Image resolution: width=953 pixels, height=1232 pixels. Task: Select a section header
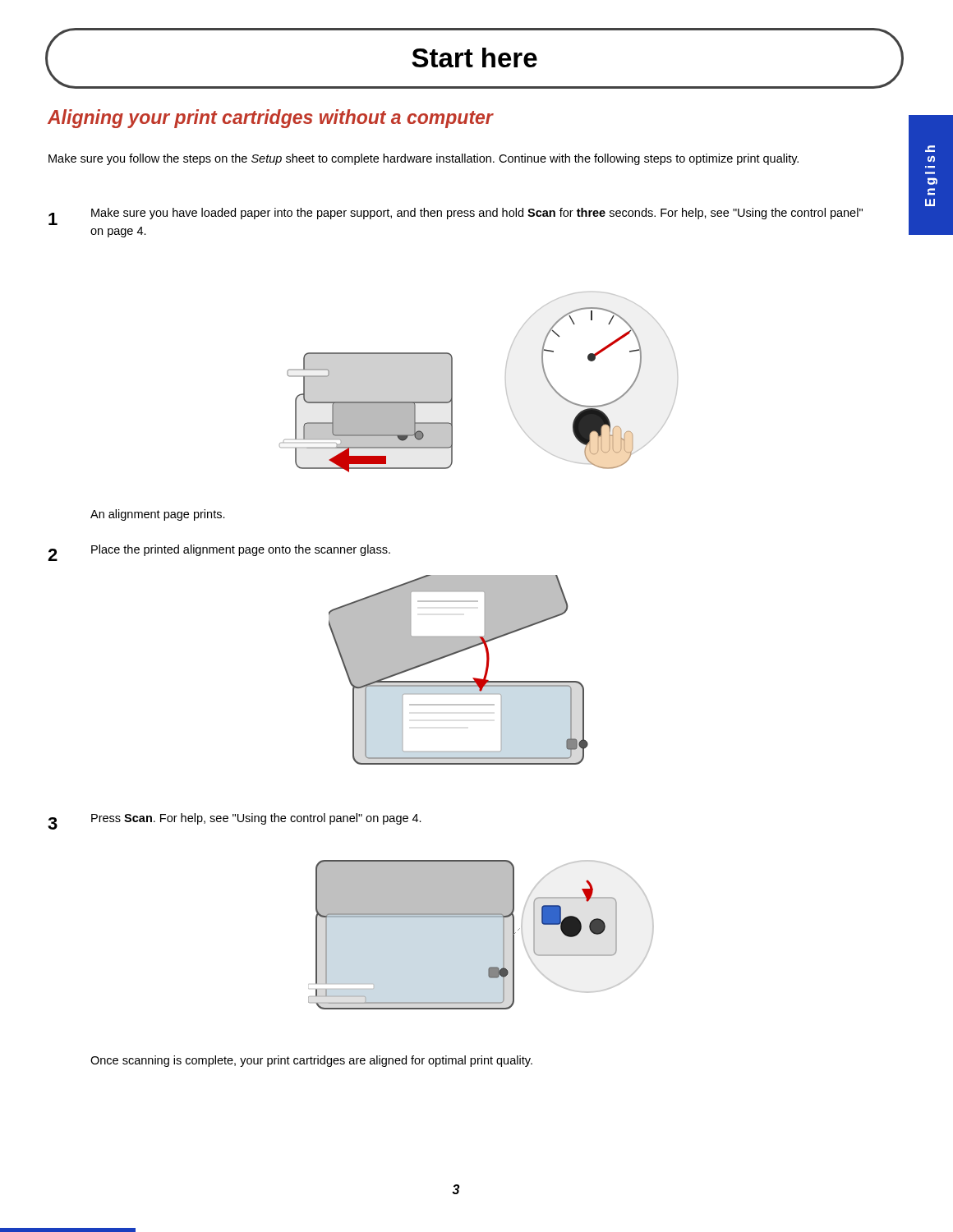coord(270,117)
